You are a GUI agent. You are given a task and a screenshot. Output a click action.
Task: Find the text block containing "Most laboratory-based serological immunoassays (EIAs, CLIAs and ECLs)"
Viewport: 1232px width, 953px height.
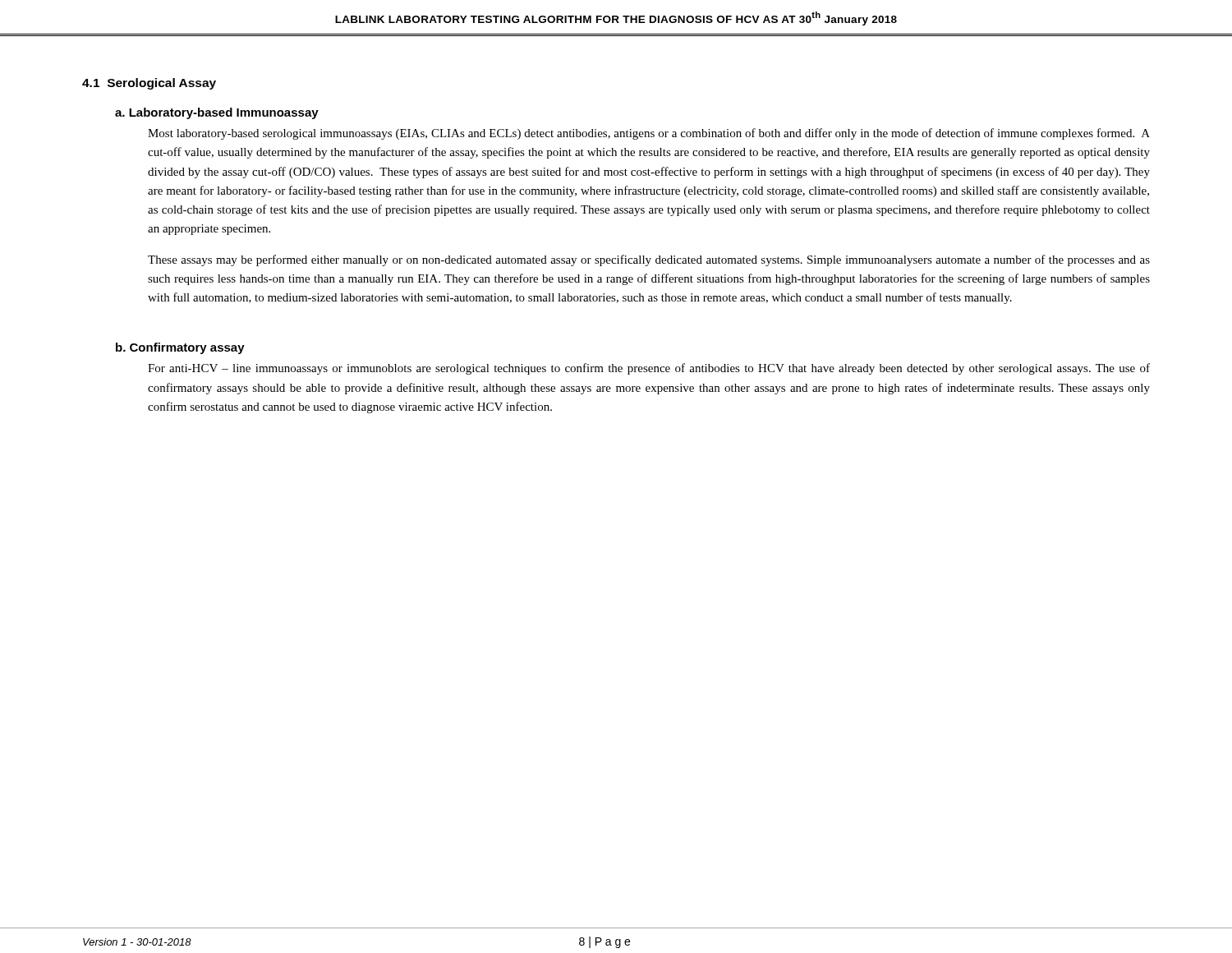tap(649, 181)
